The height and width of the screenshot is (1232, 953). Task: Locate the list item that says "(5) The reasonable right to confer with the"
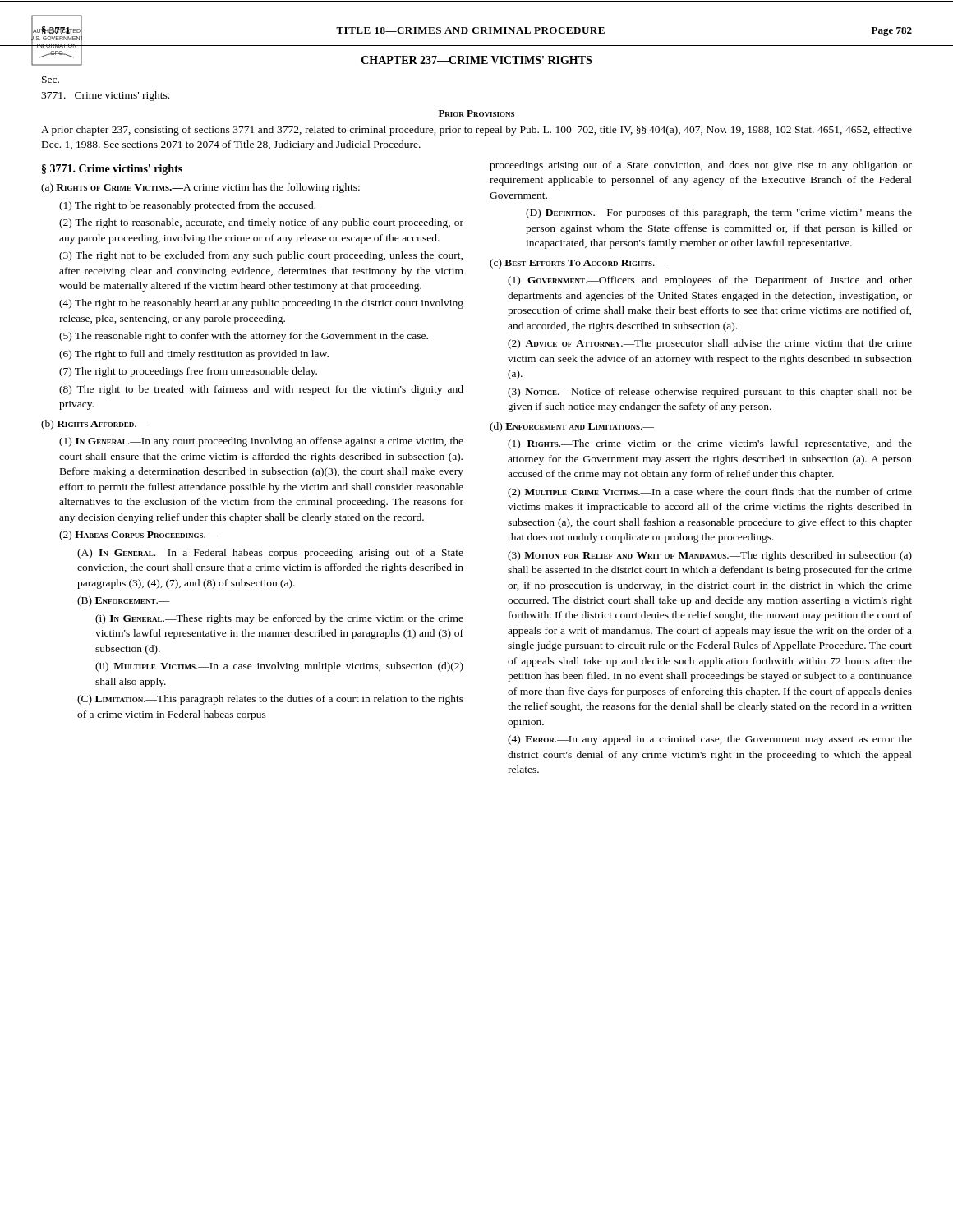(x=244, y=336)
